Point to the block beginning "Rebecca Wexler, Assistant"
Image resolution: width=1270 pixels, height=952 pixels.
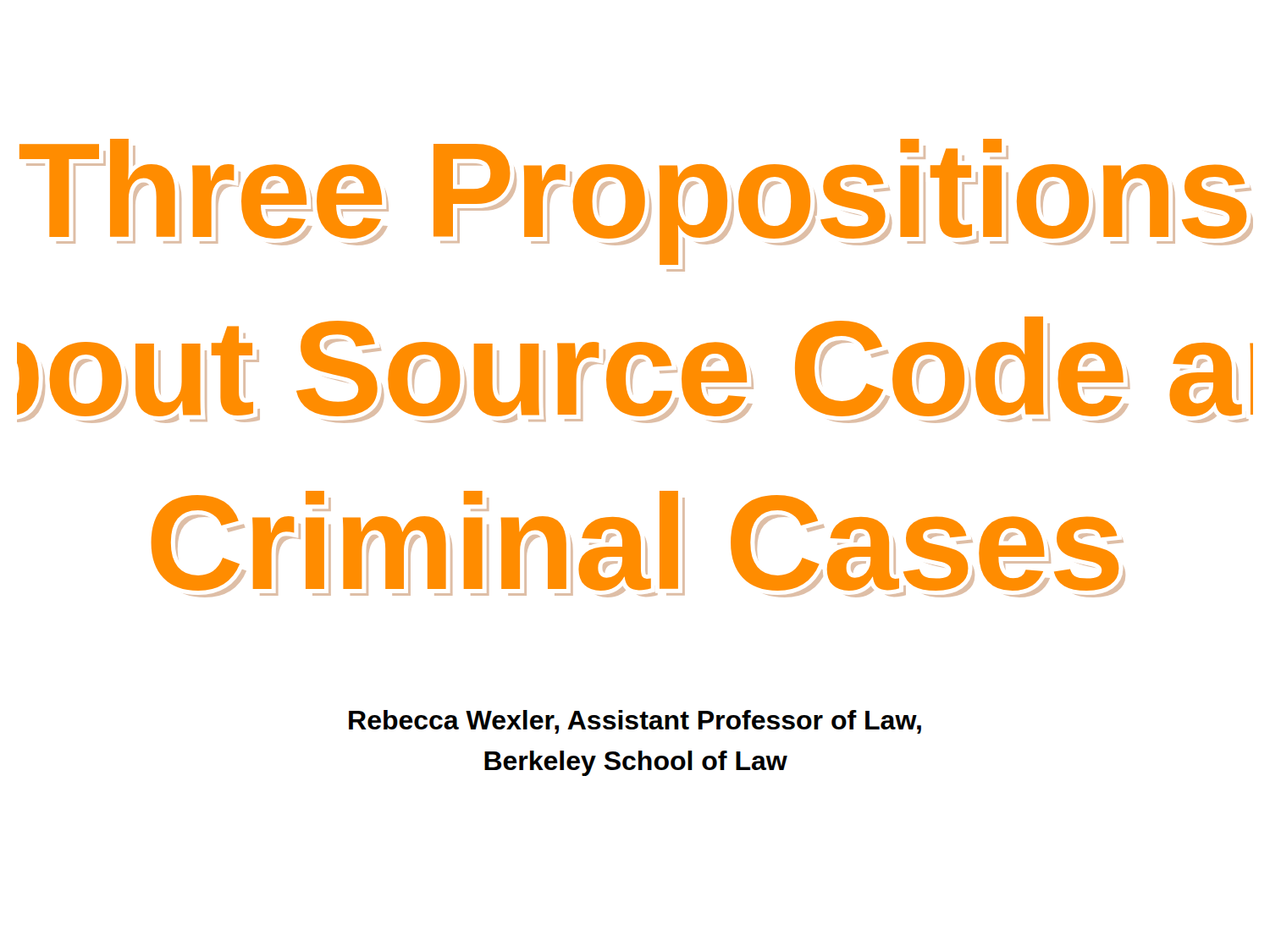pyautogui.click(x=635, y=740)
